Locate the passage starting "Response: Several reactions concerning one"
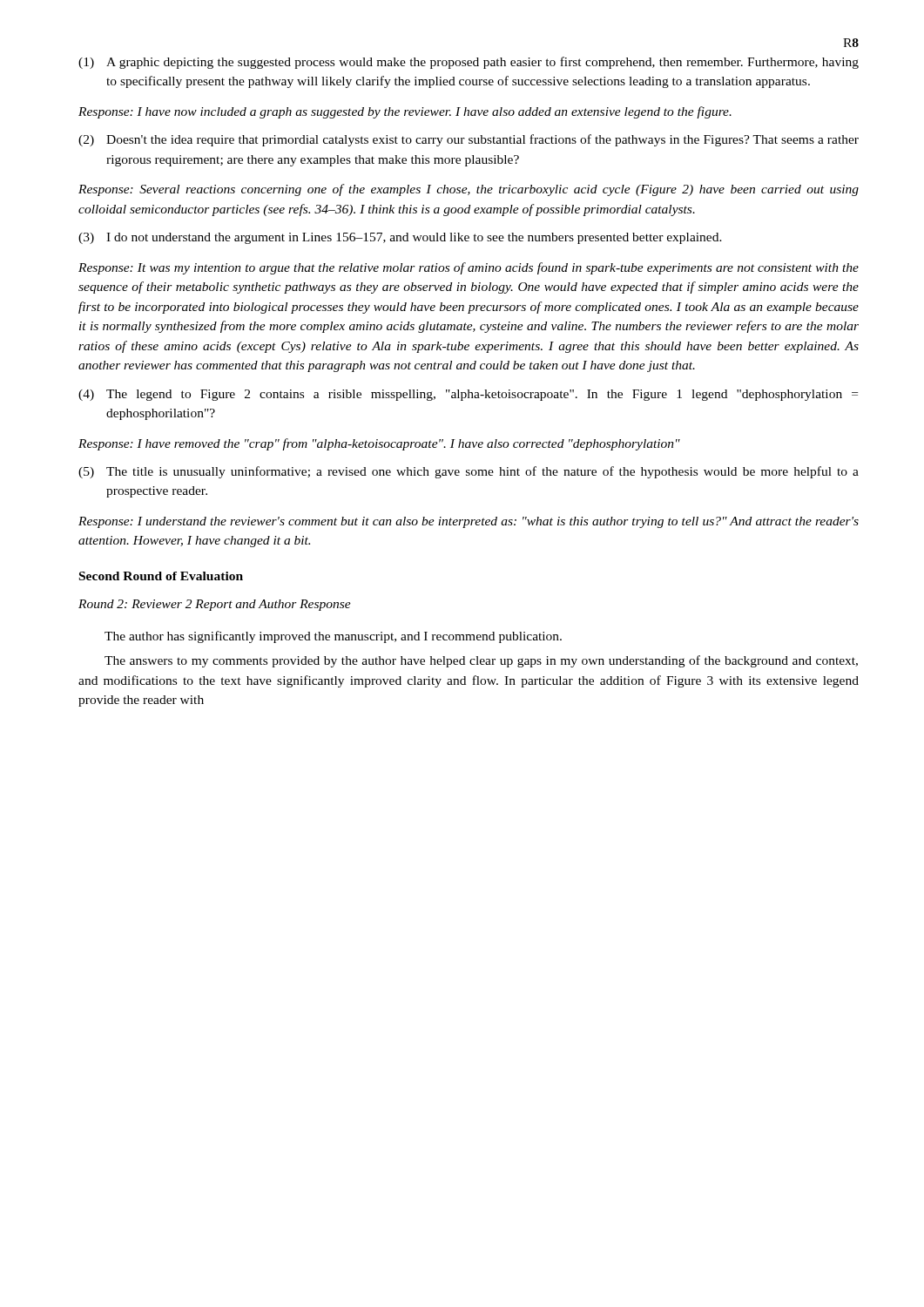924x1307 pixels. [469, 199]
